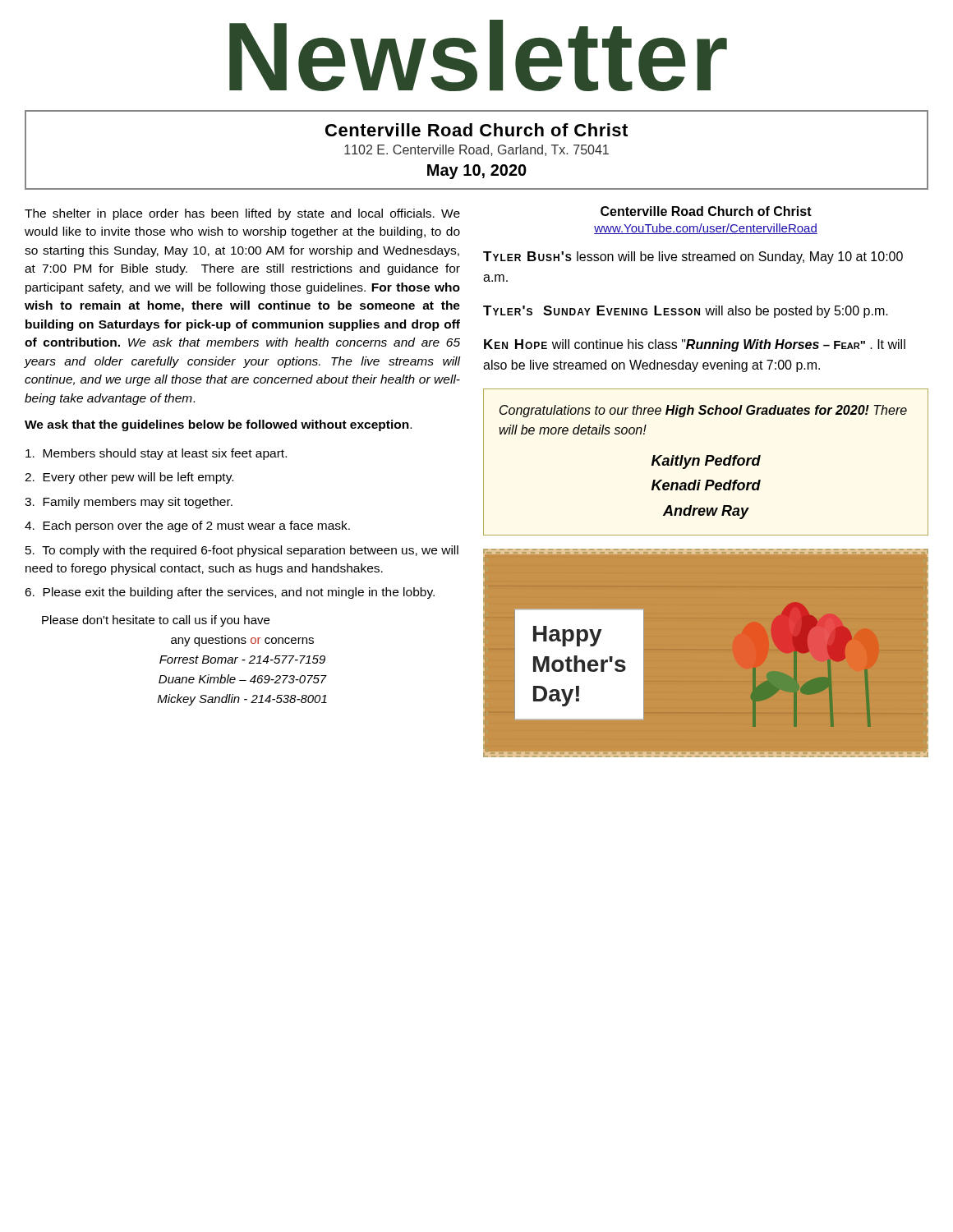This screenshot has width=953, height=1232.
Task: Click the passage that begins "Tyler Bush's lesson will be live"
Action: point(693,266)
